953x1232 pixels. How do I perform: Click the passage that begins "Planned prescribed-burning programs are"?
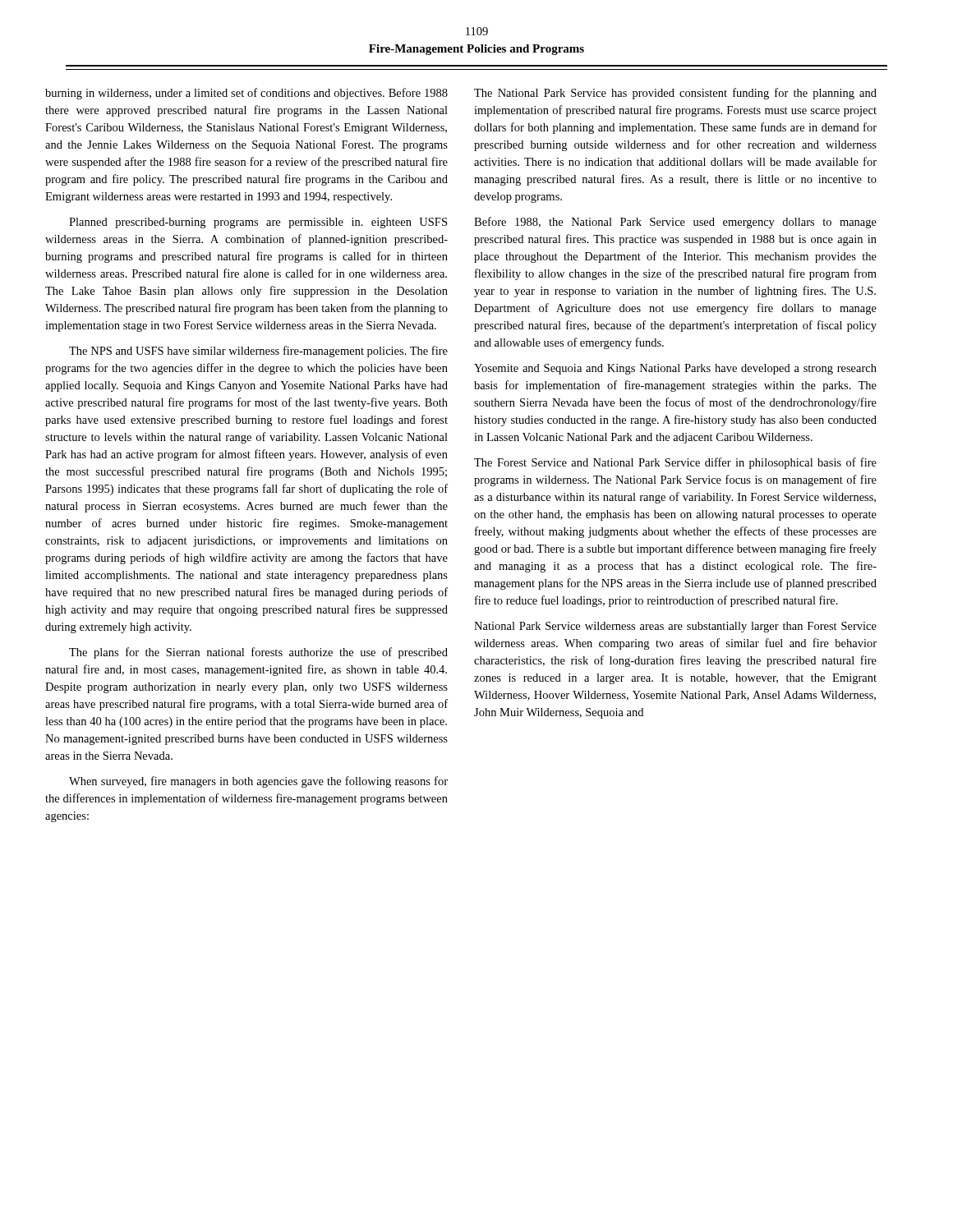click(246, 274)
